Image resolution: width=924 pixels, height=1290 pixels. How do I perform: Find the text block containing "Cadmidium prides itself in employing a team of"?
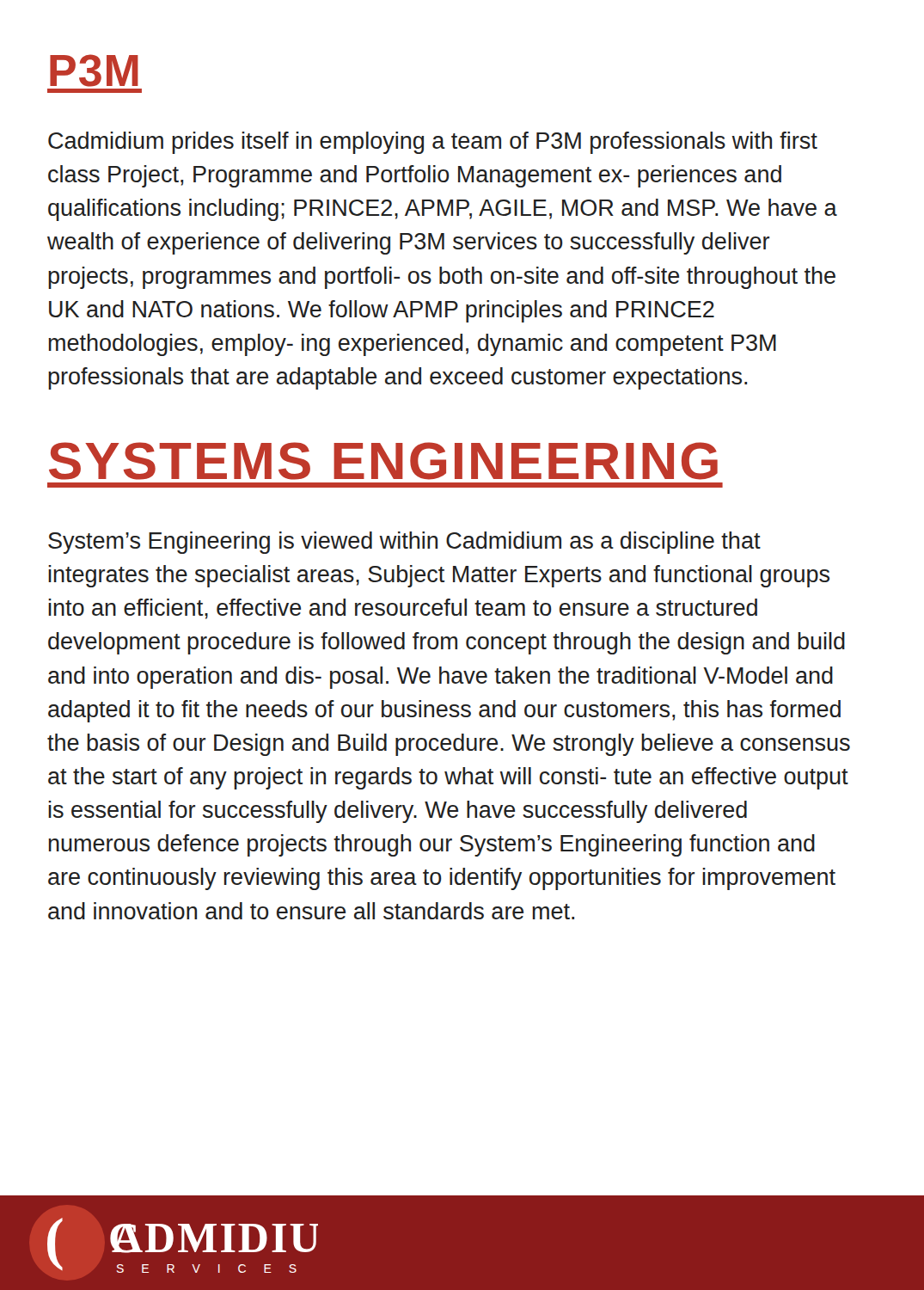pyautogui.click(x=442, y=259)
